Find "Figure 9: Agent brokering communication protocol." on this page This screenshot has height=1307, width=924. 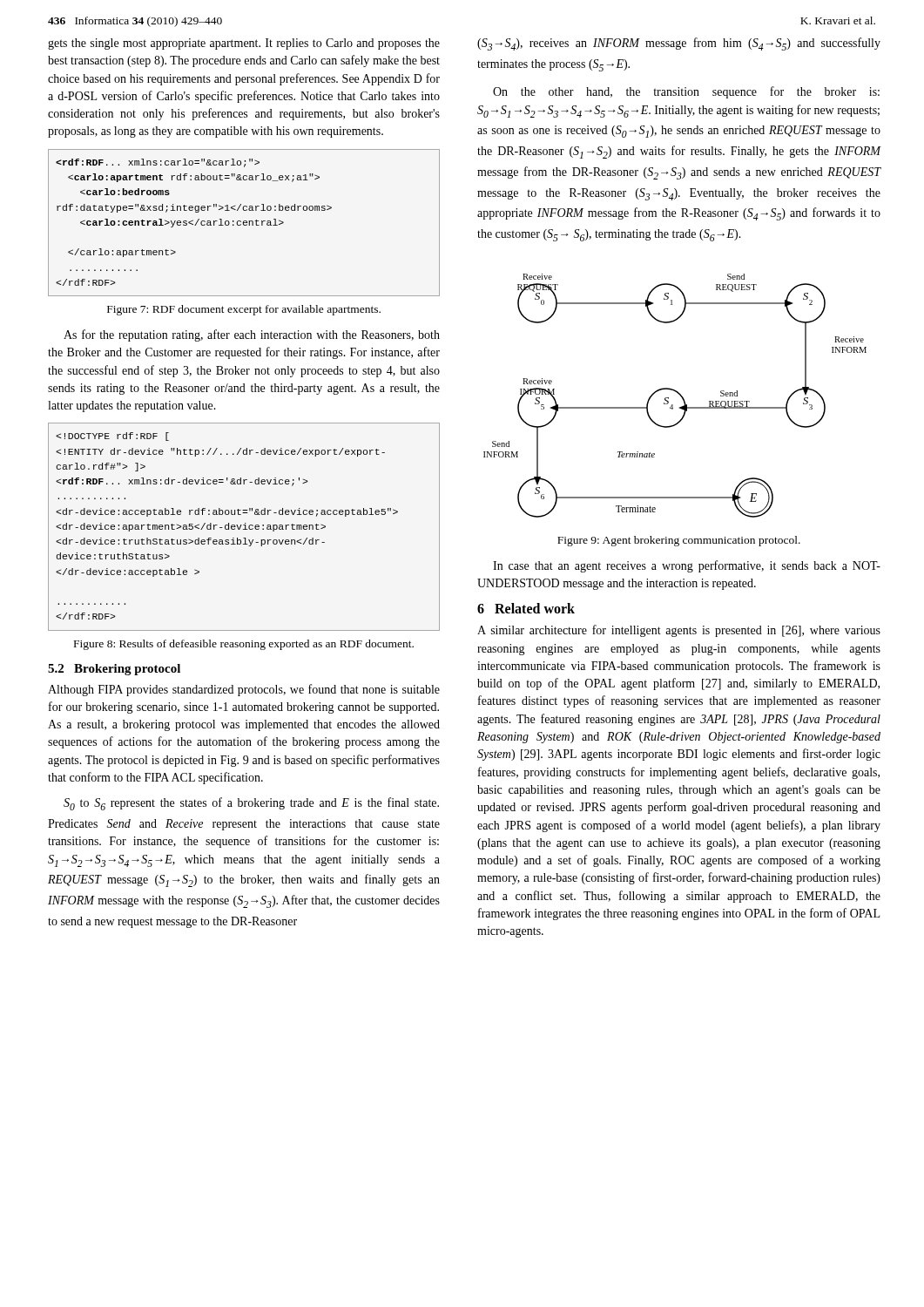[679, 540]
